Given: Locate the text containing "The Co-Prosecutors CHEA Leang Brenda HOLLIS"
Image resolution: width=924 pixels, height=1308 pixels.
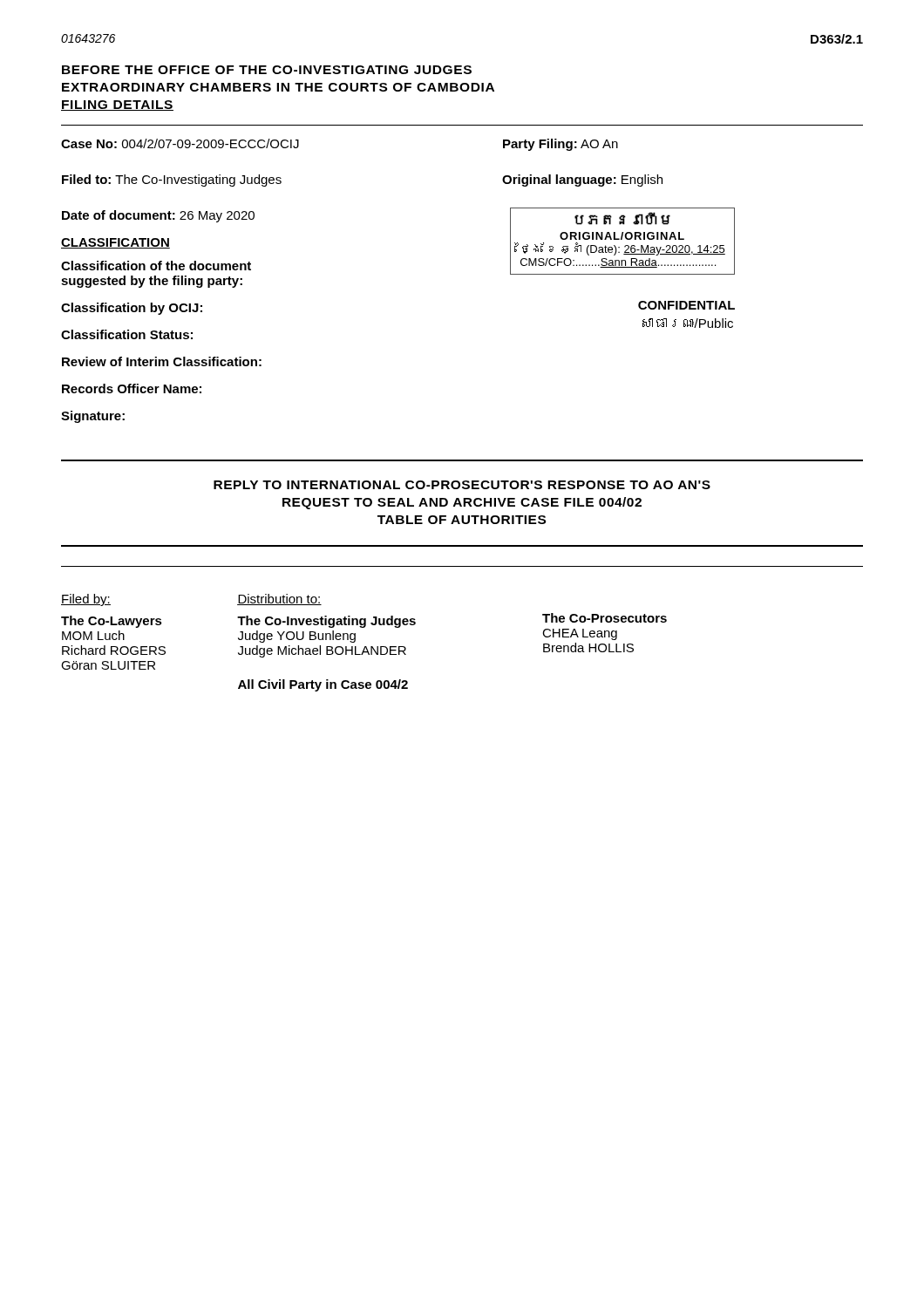Looking at the screenshot, I should 605,618.
